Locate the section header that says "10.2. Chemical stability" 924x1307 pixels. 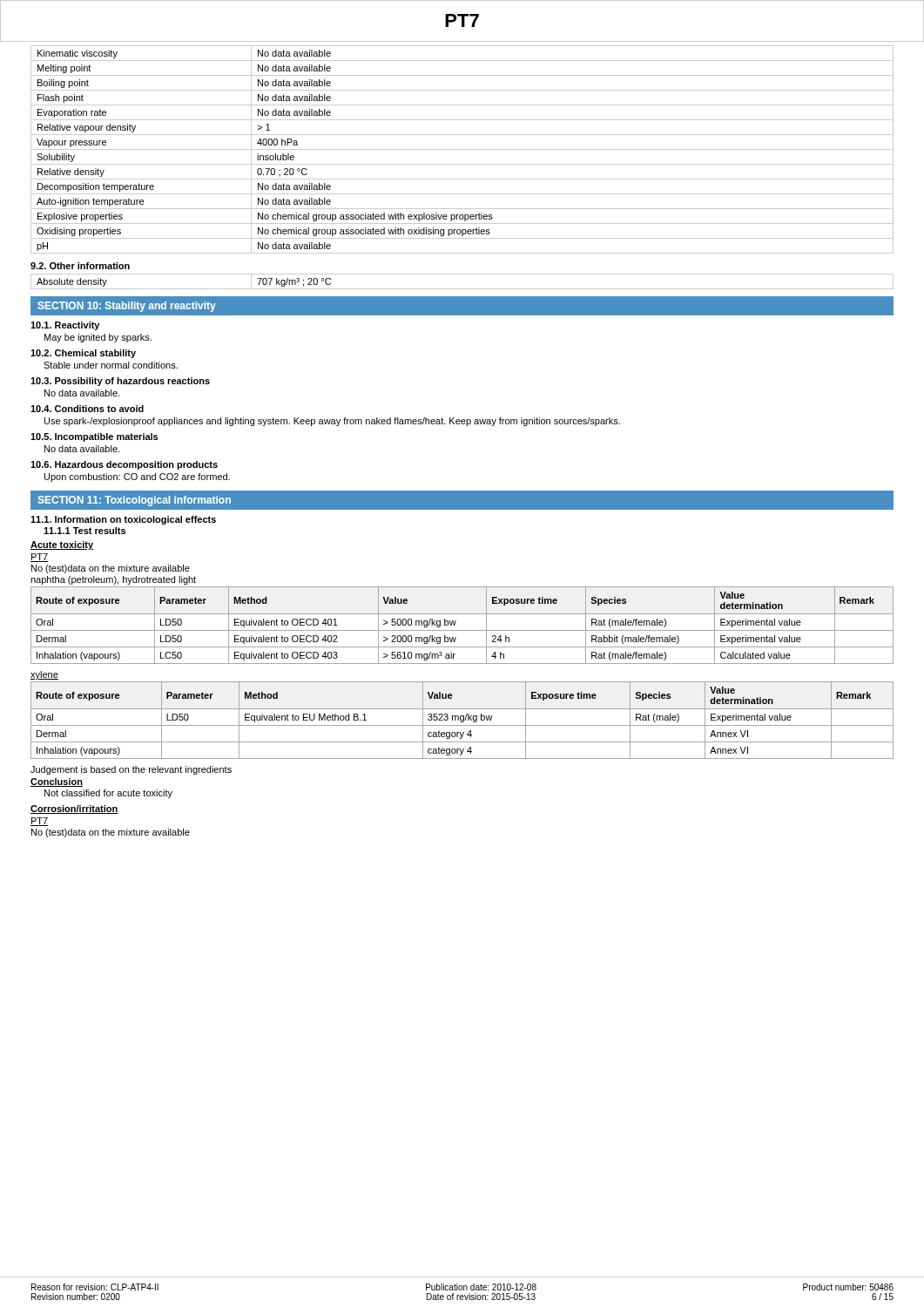[x=83, y=353]
